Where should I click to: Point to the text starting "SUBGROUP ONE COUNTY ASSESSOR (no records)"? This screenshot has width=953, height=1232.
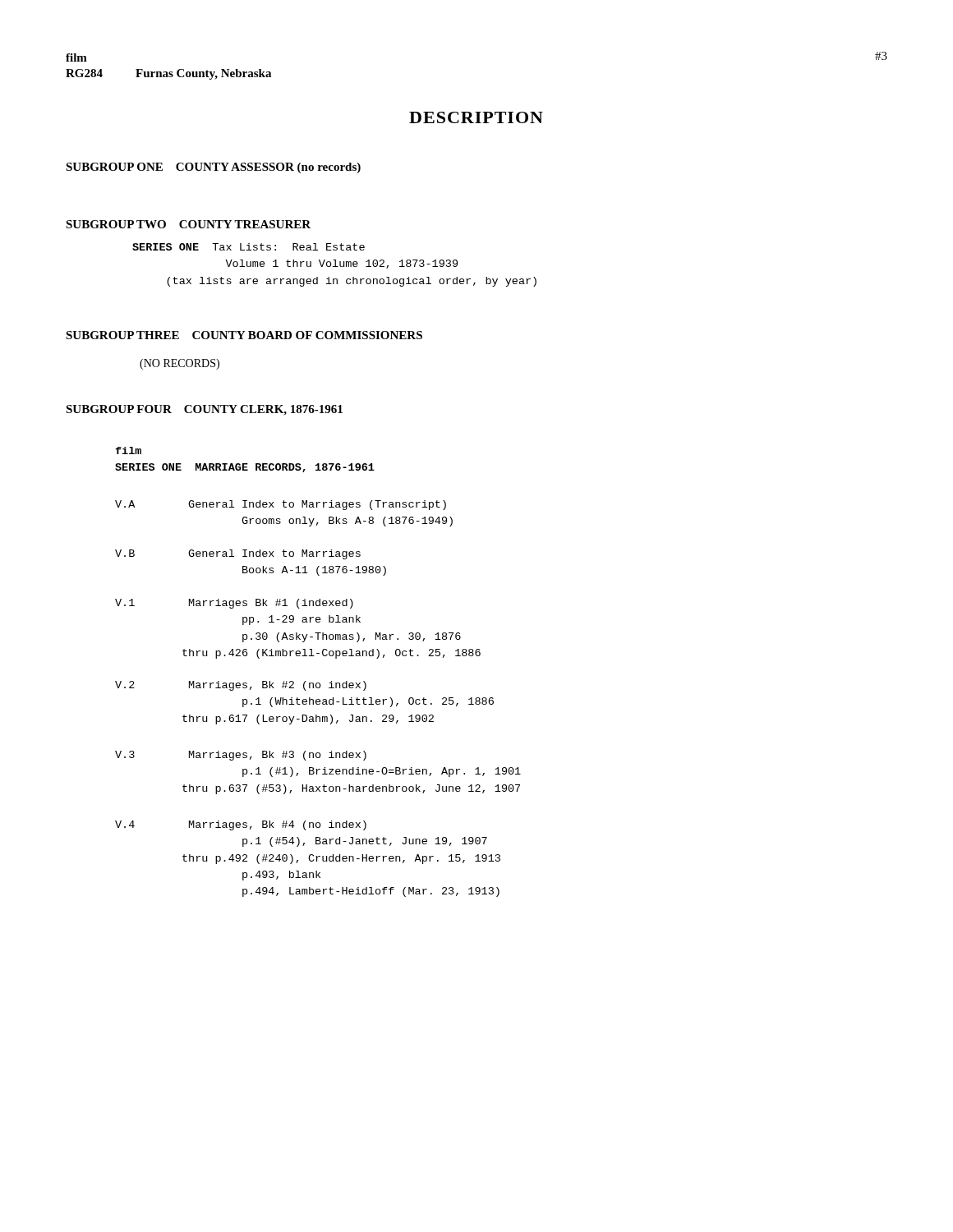[213, 167]
